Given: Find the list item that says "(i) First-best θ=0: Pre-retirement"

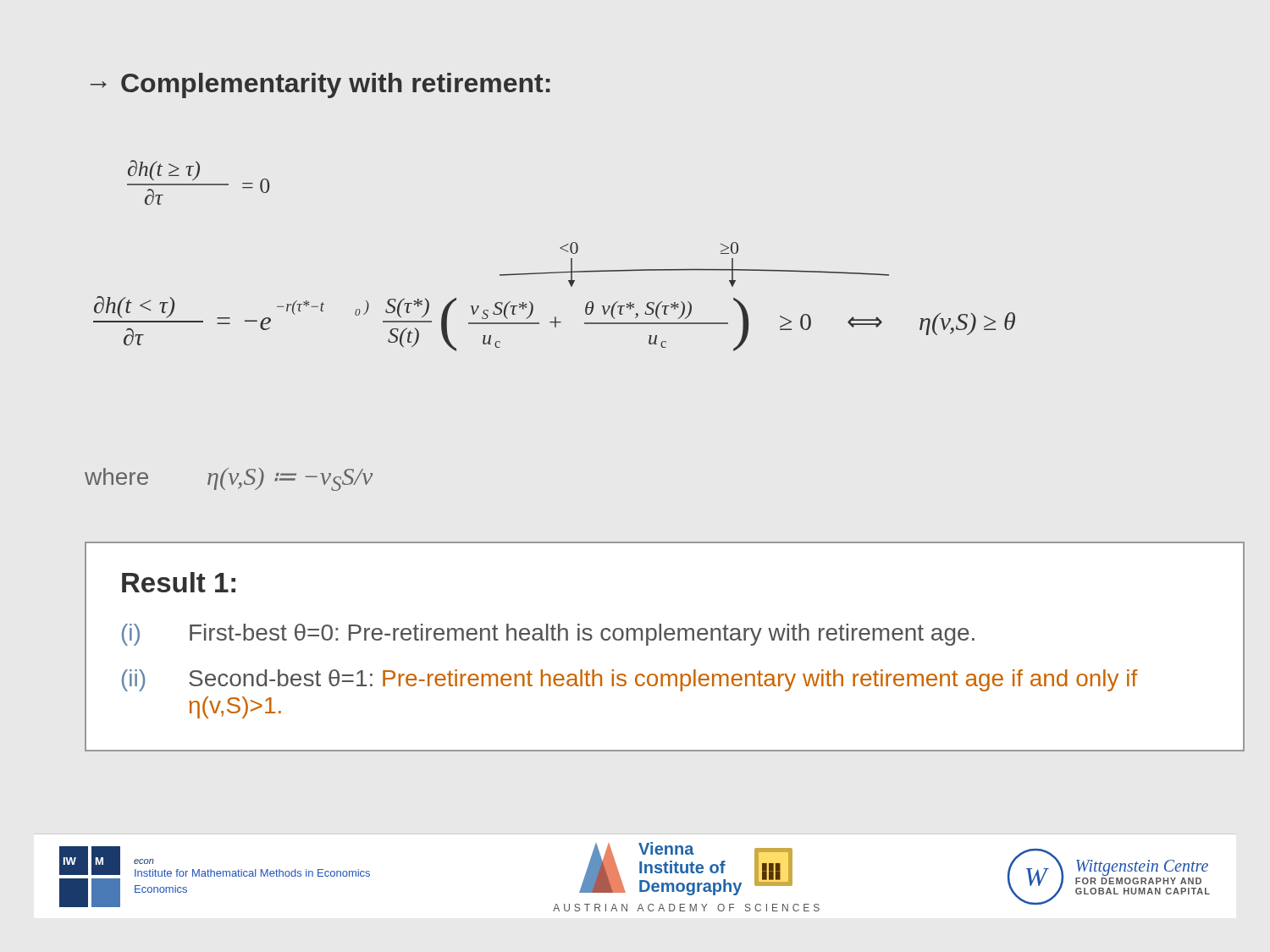Looking at the screenshot, I should [x=548, y=633].
